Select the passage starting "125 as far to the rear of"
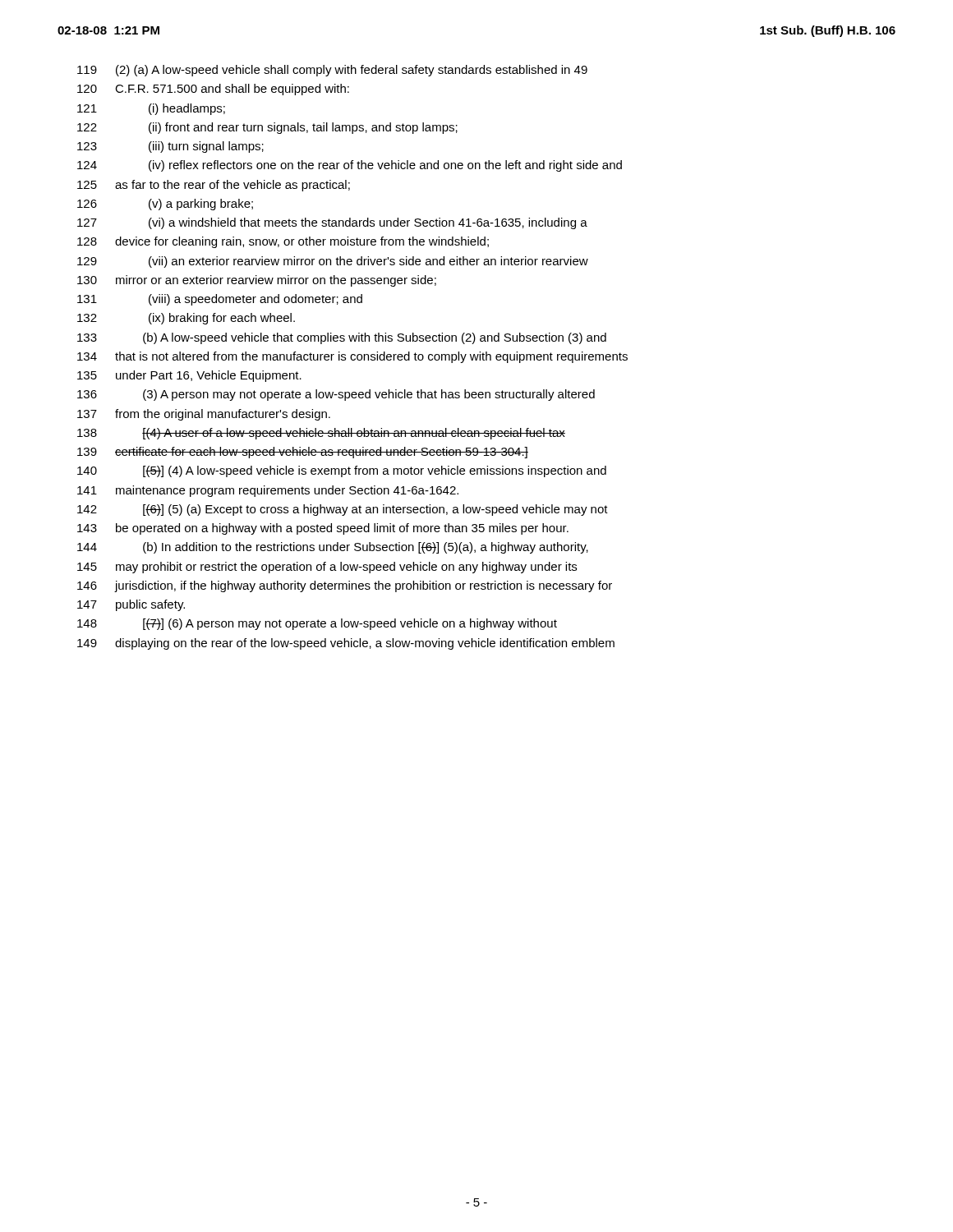953x1232 pixels. 214,186
